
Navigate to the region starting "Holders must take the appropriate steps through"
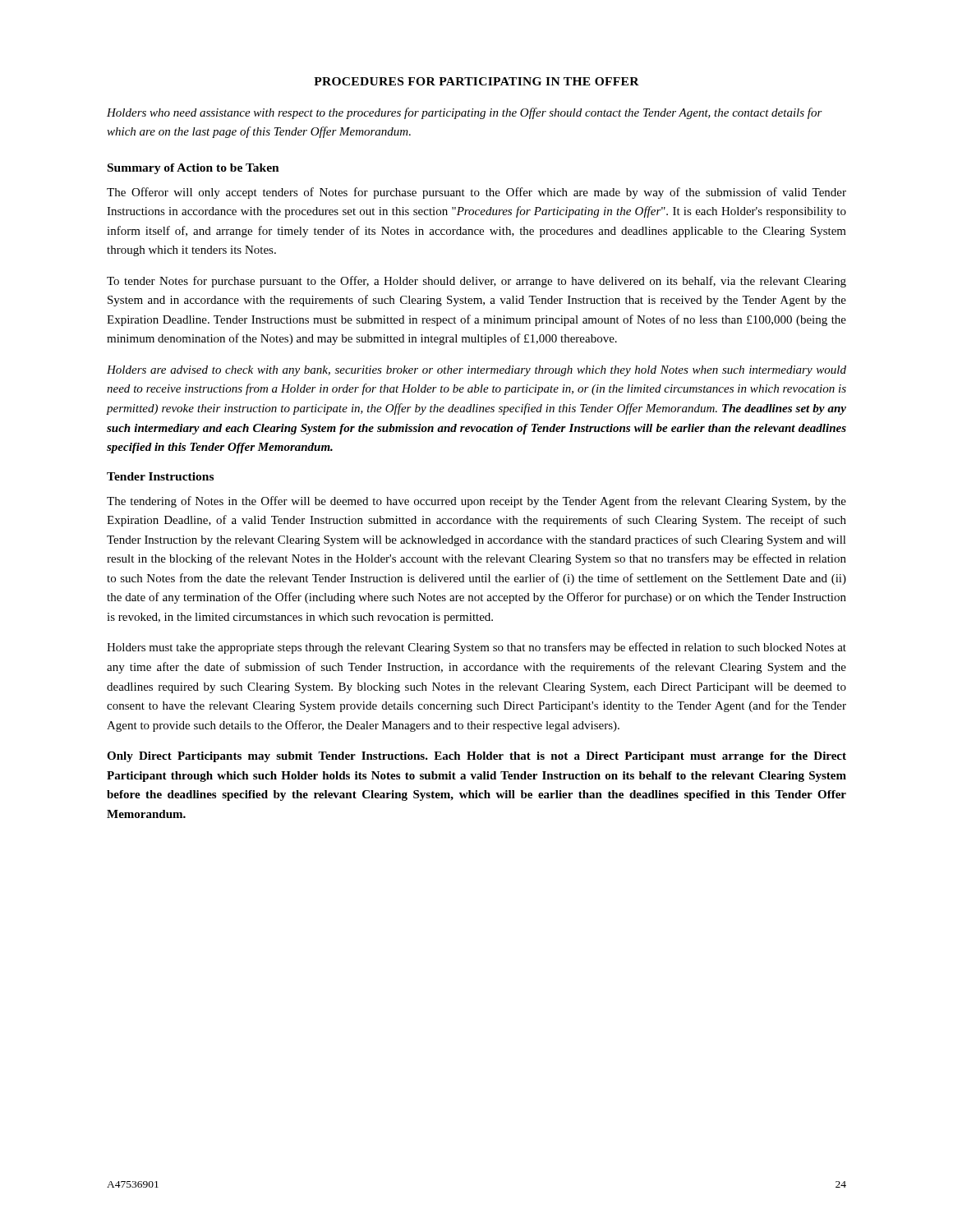pyautogui.click(x=476, y=686)
